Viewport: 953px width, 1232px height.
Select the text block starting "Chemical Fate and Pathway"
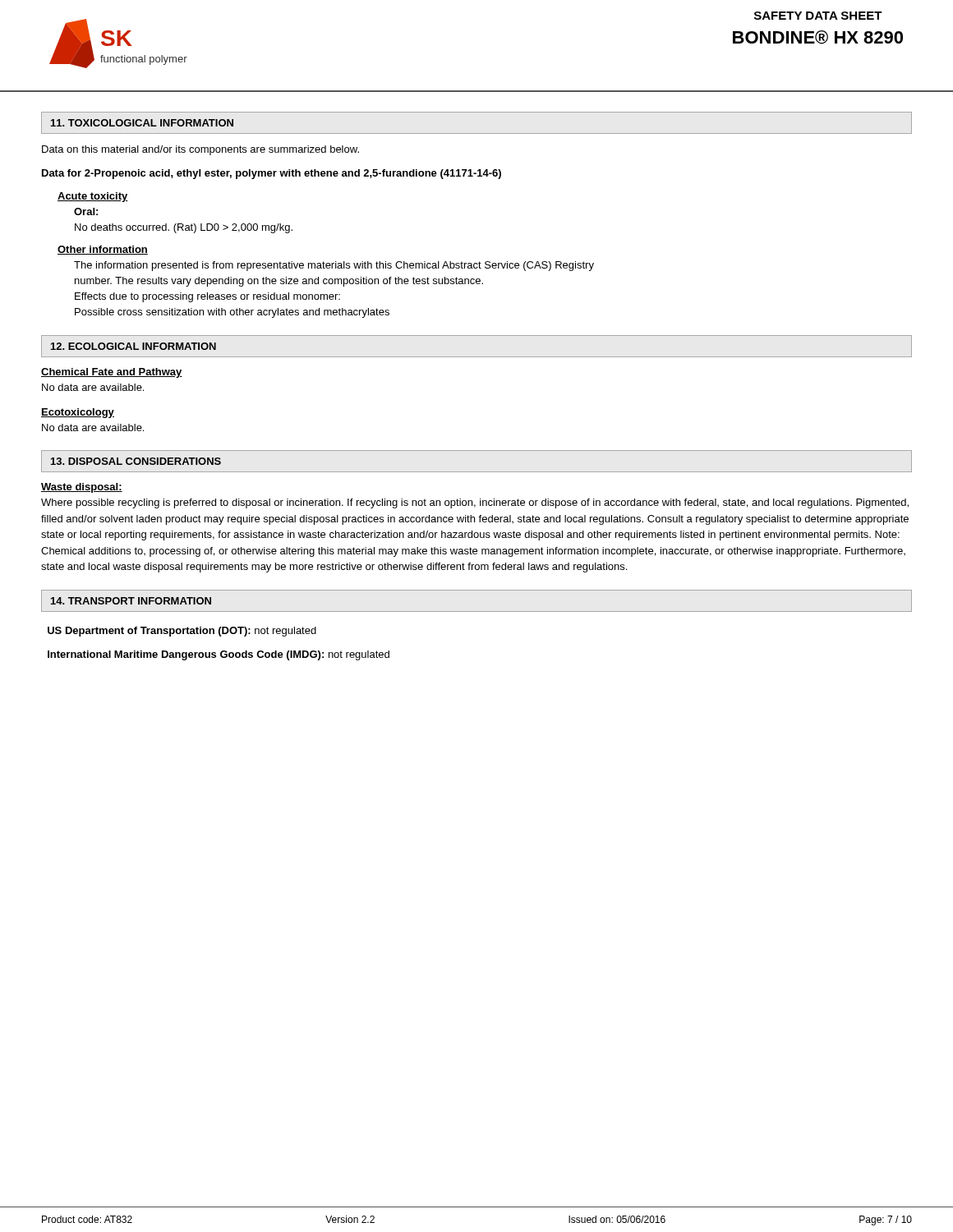[x=111, y=371]
